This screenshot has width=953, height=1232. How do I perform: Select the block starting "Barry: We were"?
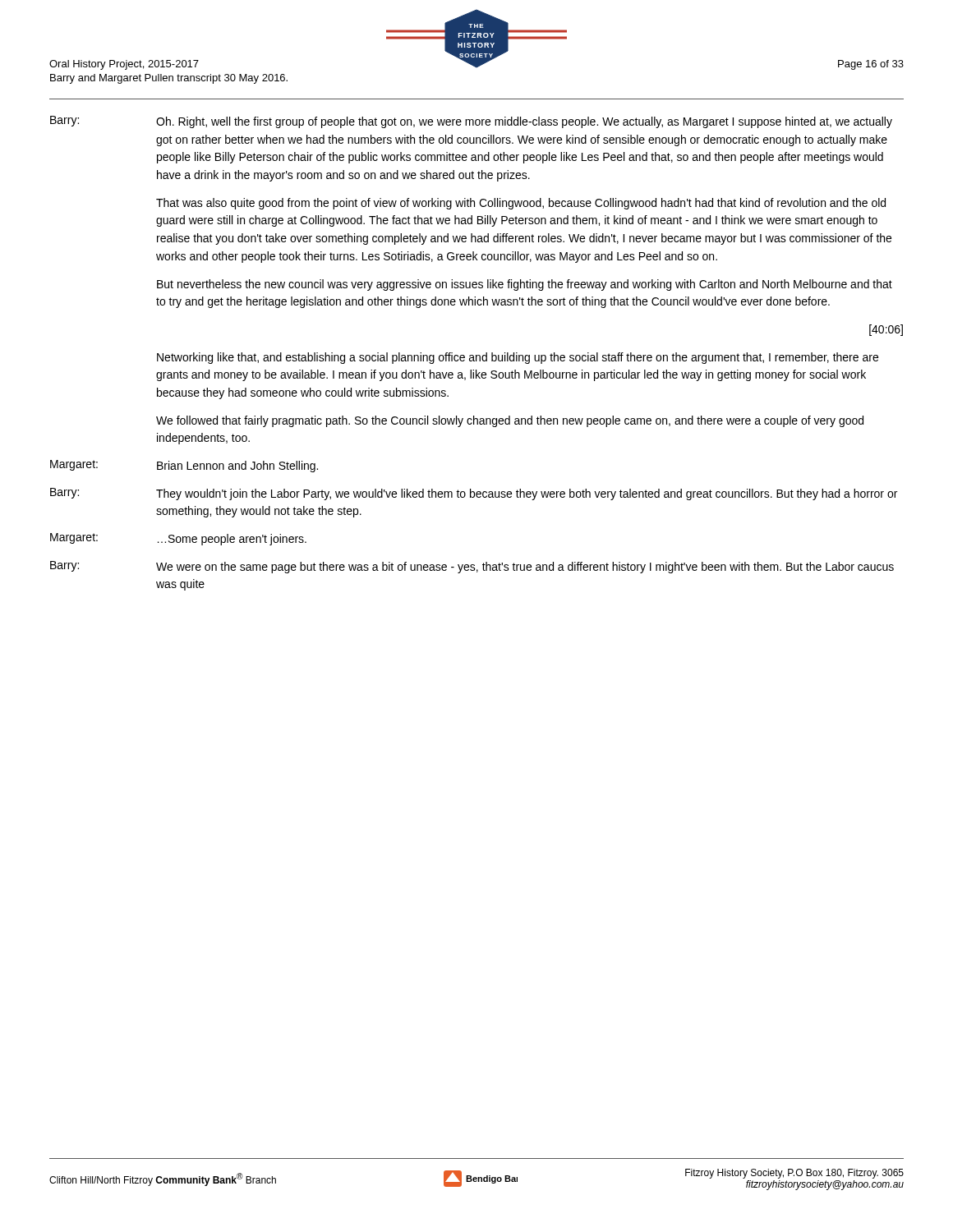tap(476, 576)
